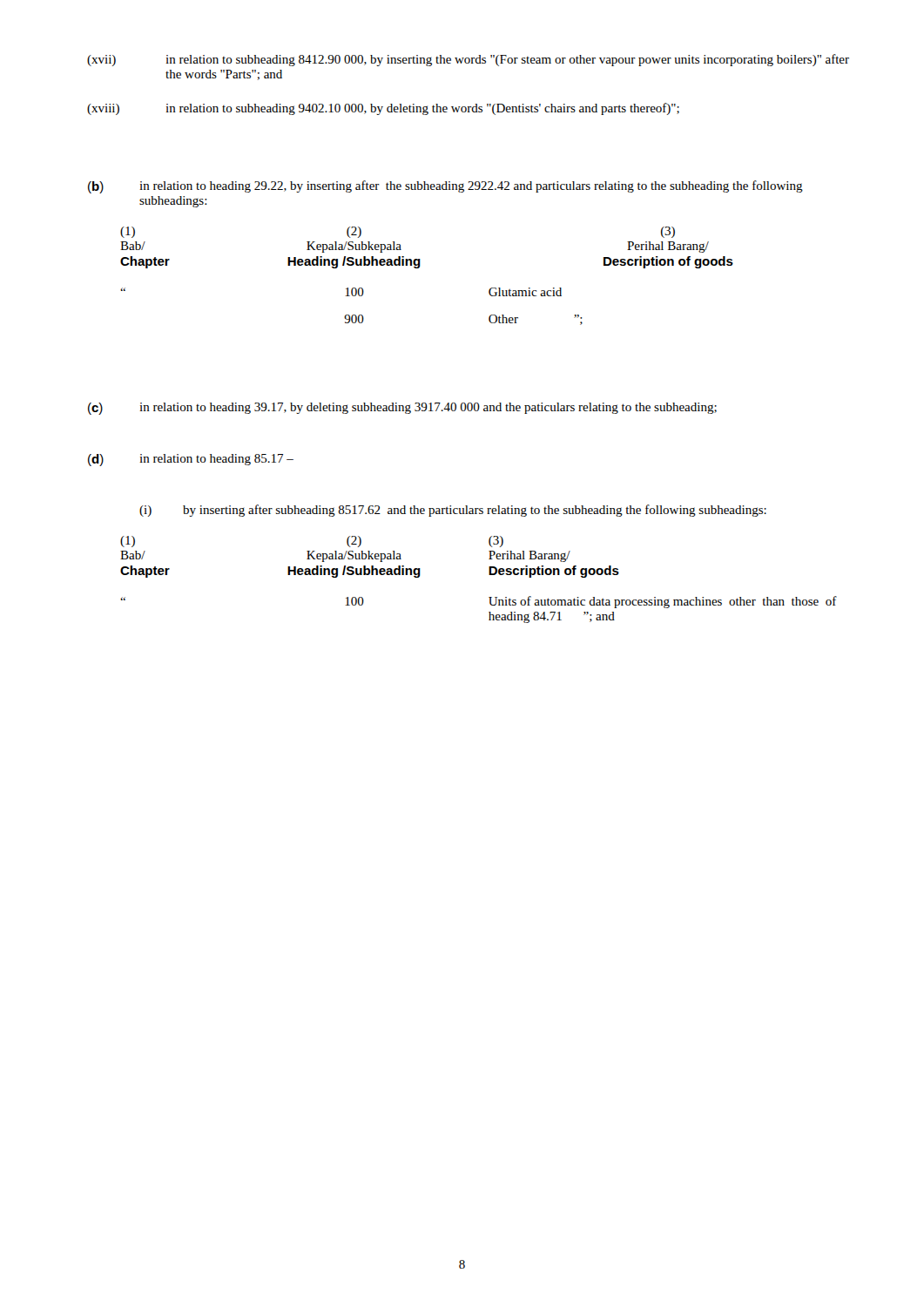
Task: Find the table that mentions "Units of automatic data processing"
Action: click(x=484, y=579)
